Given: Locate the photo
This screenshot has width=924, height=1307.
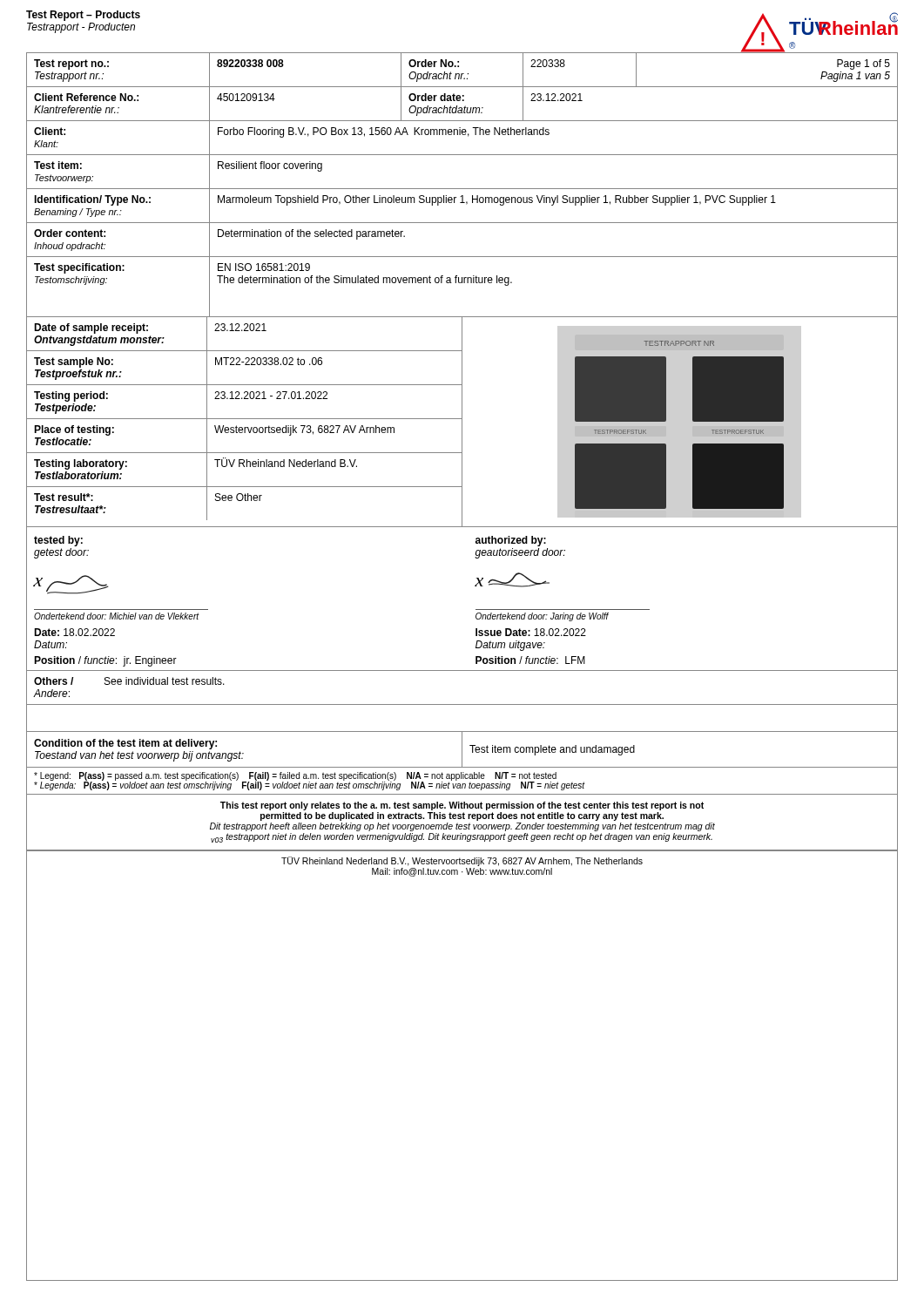Looking at the screenshot, I should pos(680,422).
